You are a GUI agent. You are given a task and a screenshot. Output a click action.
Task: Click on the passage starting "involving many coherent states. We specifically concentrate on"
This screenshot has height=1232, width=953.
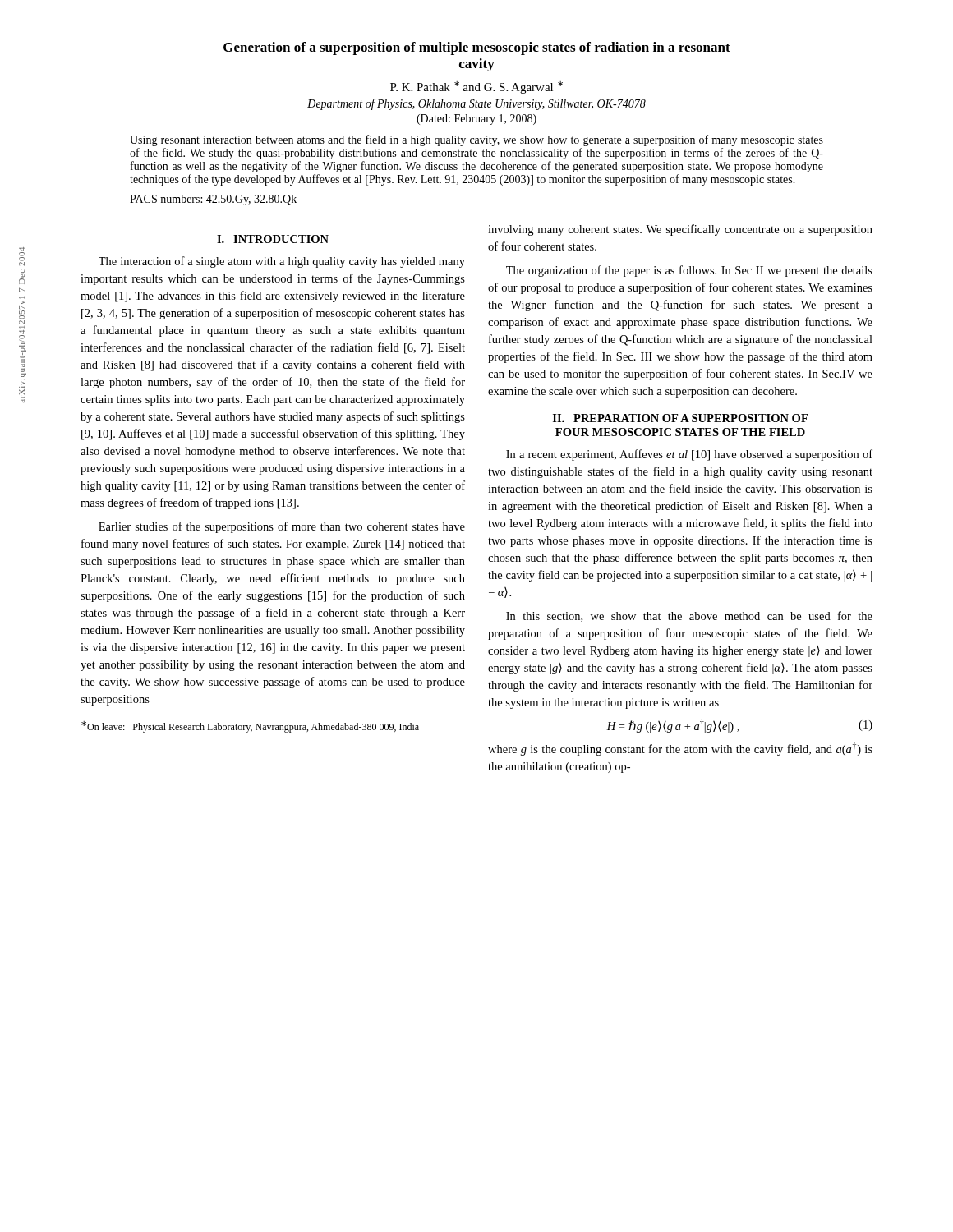[680, 311]
